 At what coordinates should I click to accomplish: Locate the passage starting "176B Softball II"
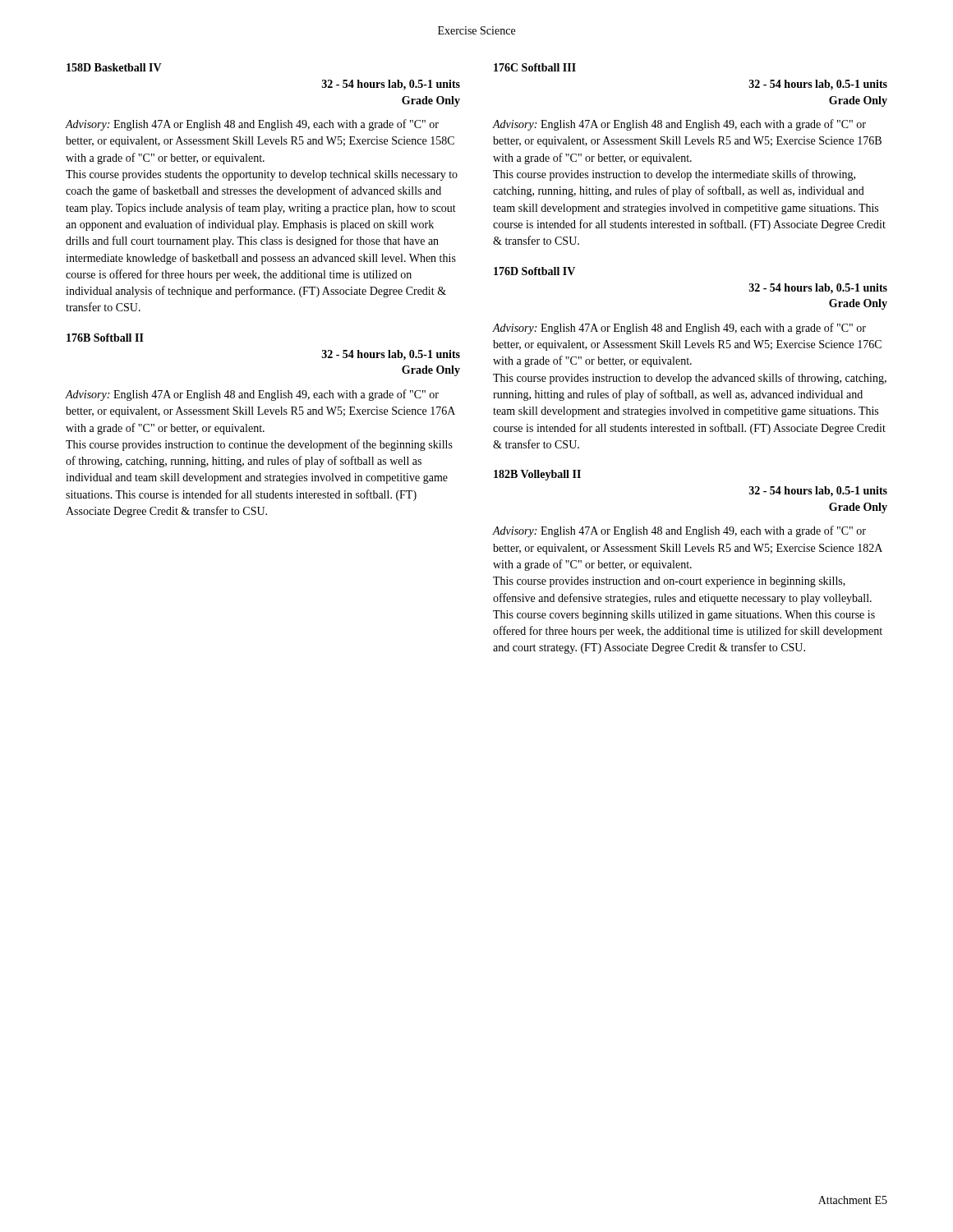[105, 338]
